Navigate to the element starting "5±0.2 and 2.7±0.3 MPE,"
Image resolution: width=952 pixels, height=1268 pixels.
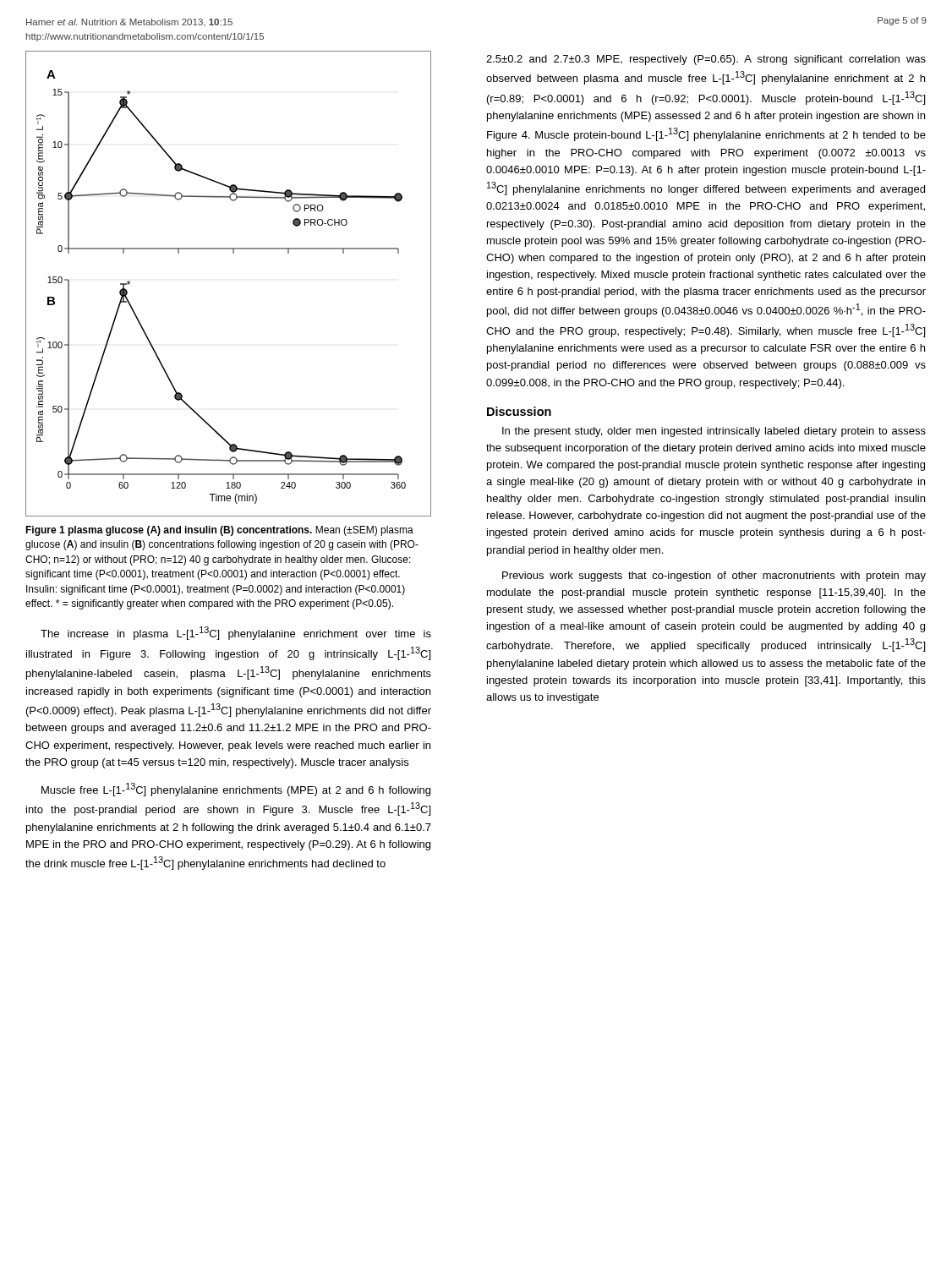[x=706, y=221]
